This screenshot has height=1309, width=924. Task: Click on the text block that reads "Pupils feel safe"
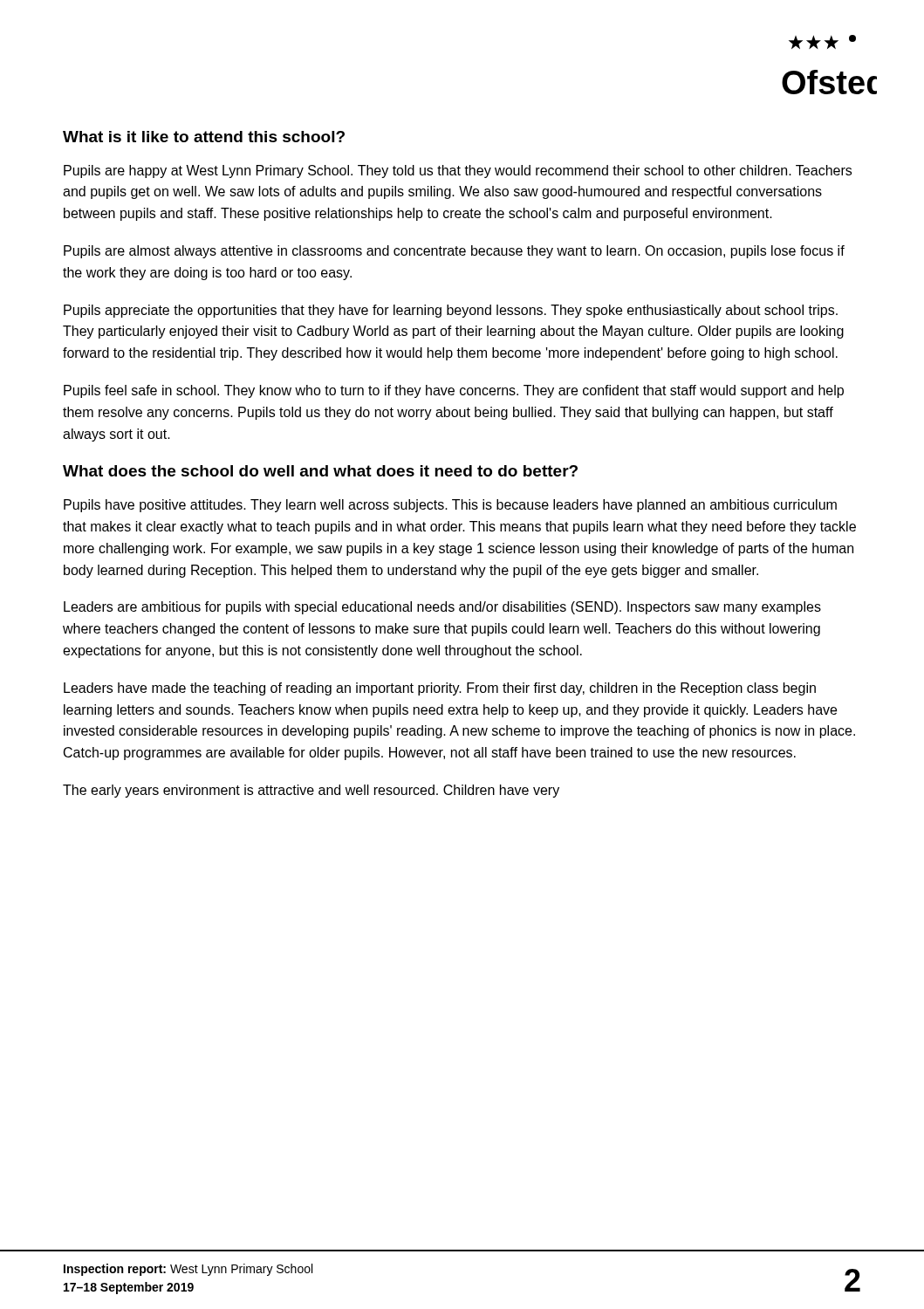(x=454, y=412)
